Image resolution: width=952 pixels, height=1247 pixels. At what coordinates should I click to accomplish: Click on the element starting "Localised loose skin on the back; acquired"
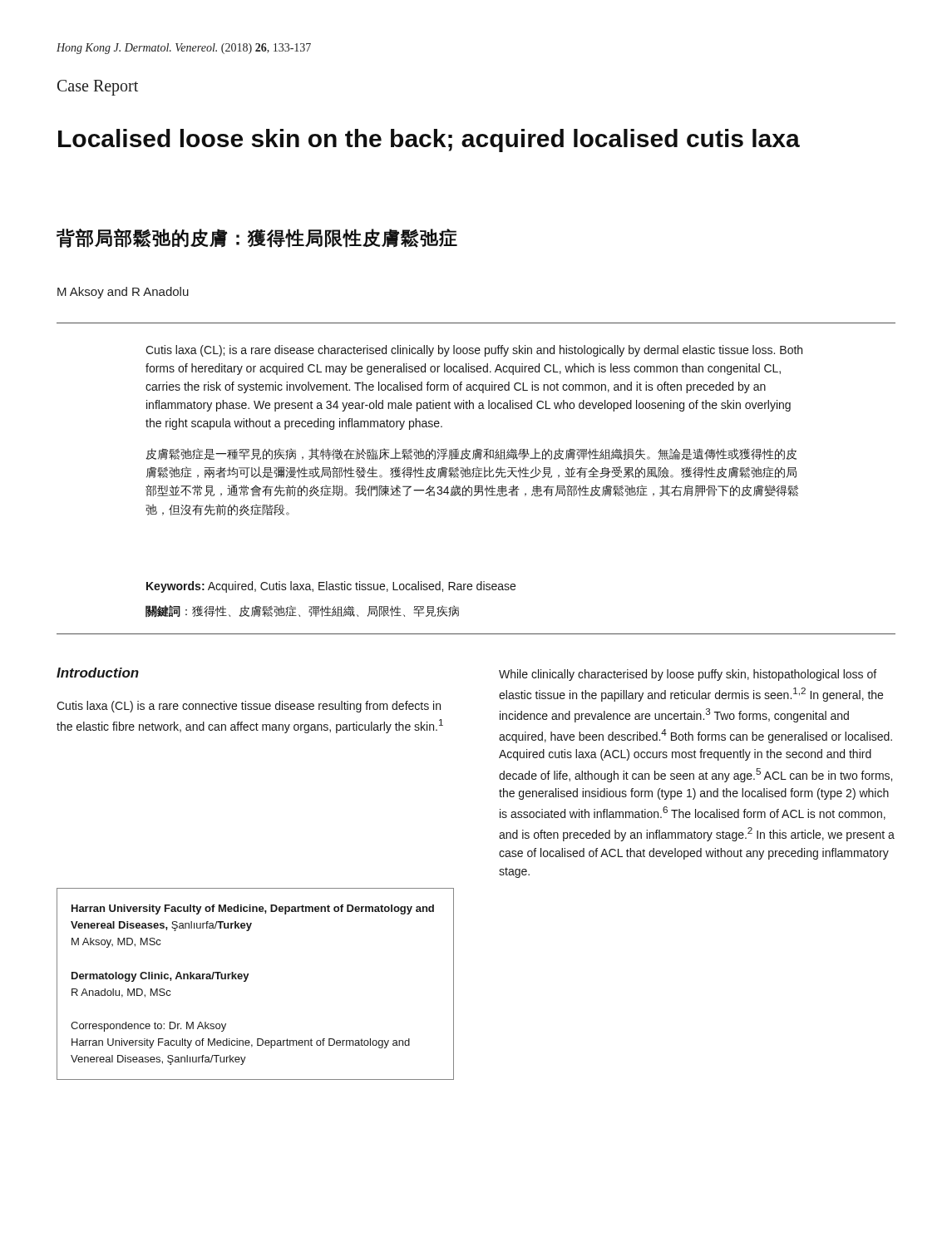[428, 138]
